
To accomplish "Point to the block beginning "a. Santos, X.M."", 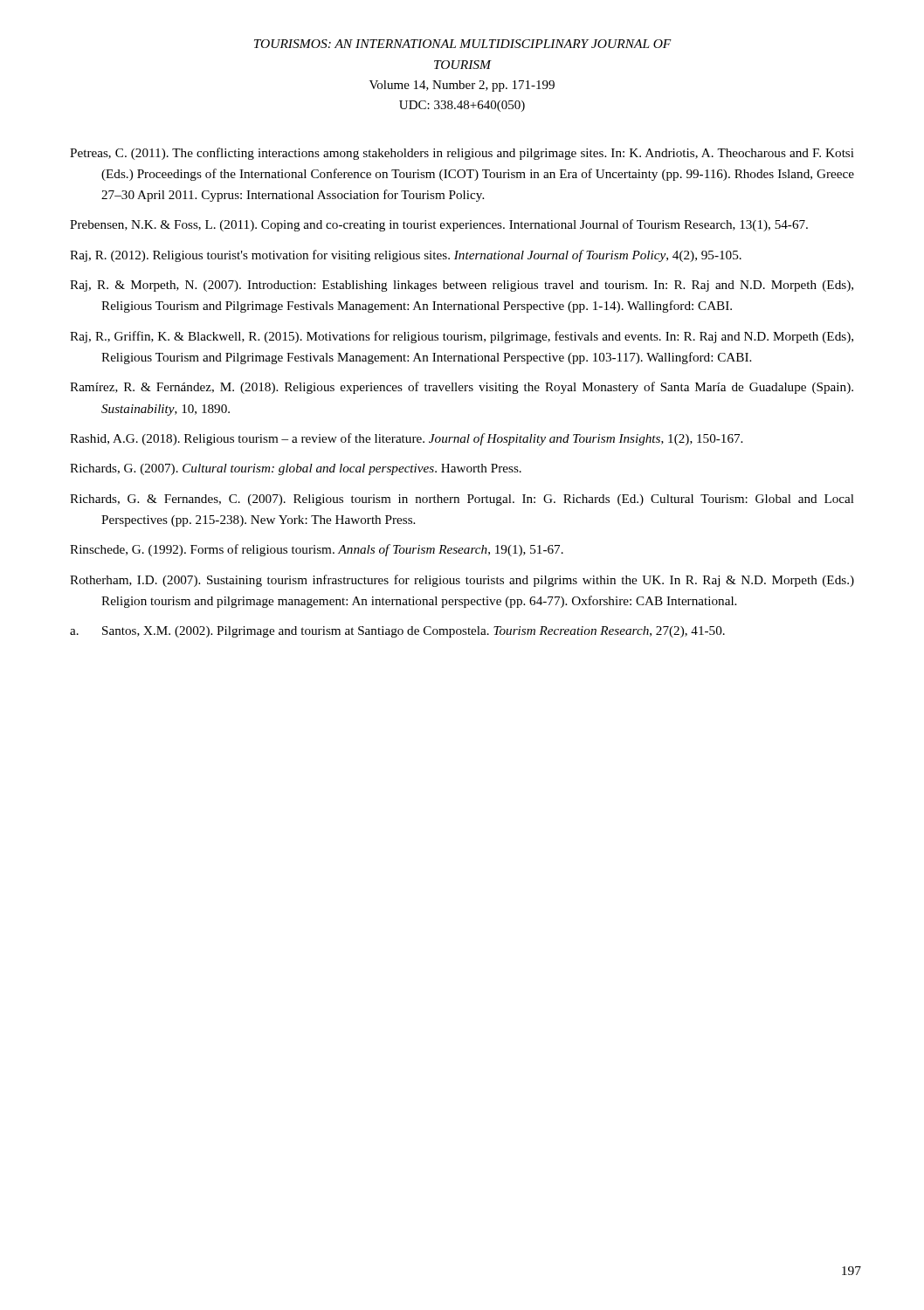I will pyautogui.click(x=462, y=631).
